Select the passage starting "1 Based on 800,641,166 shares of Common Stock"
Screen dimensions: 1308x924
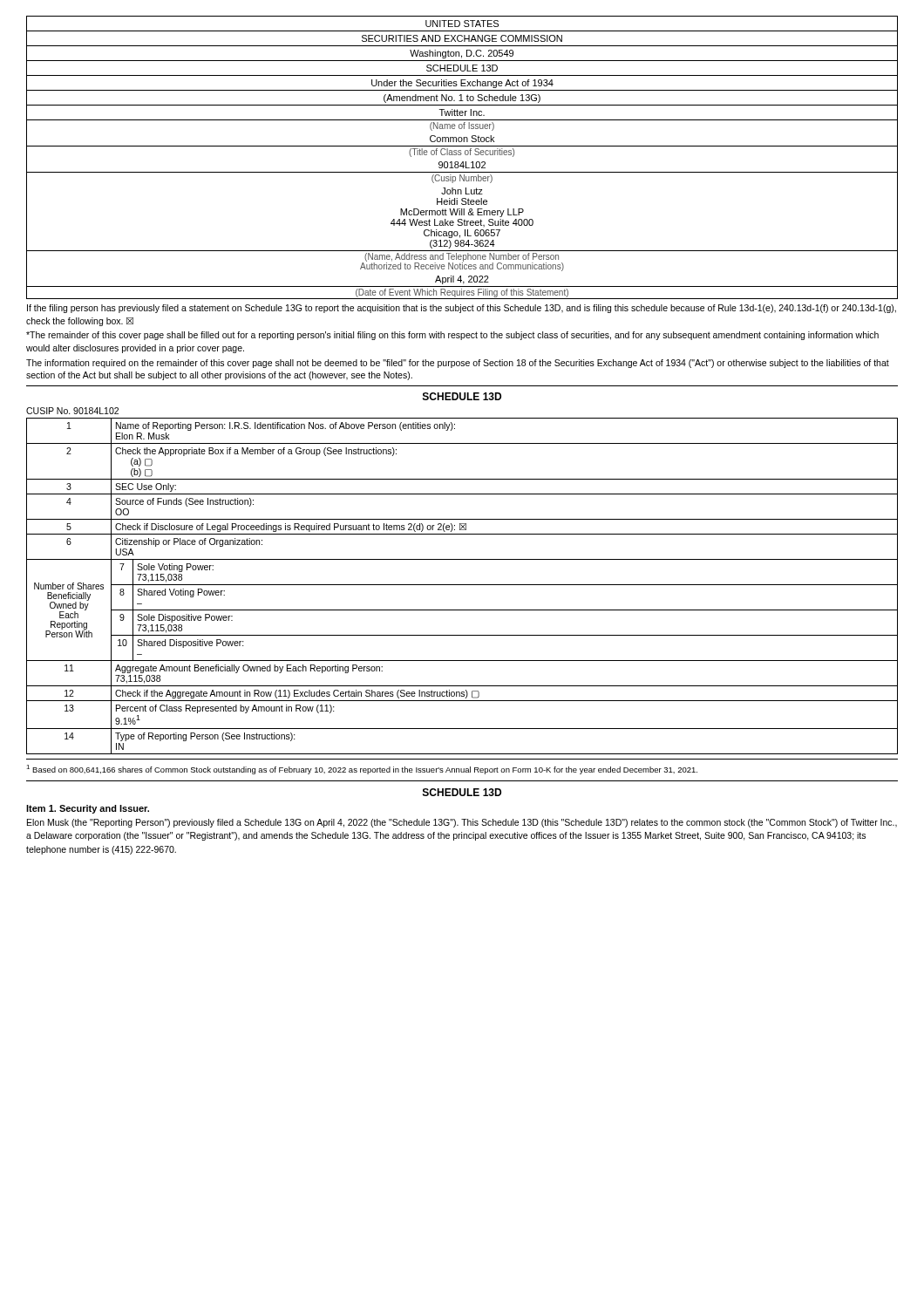[362, 768]
